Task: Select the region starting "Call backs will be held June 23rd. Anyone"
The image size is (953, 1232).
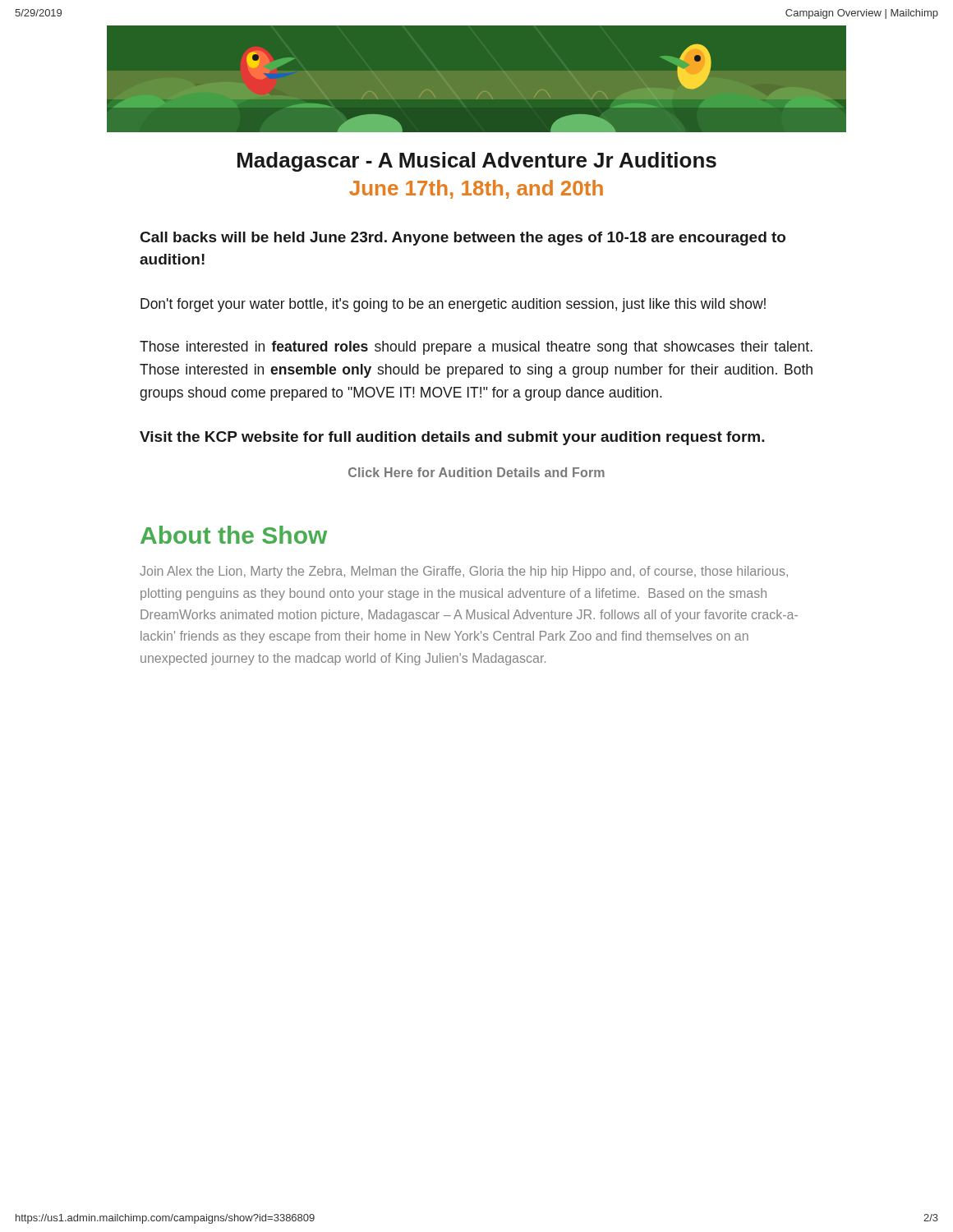Action: [463, 248]
